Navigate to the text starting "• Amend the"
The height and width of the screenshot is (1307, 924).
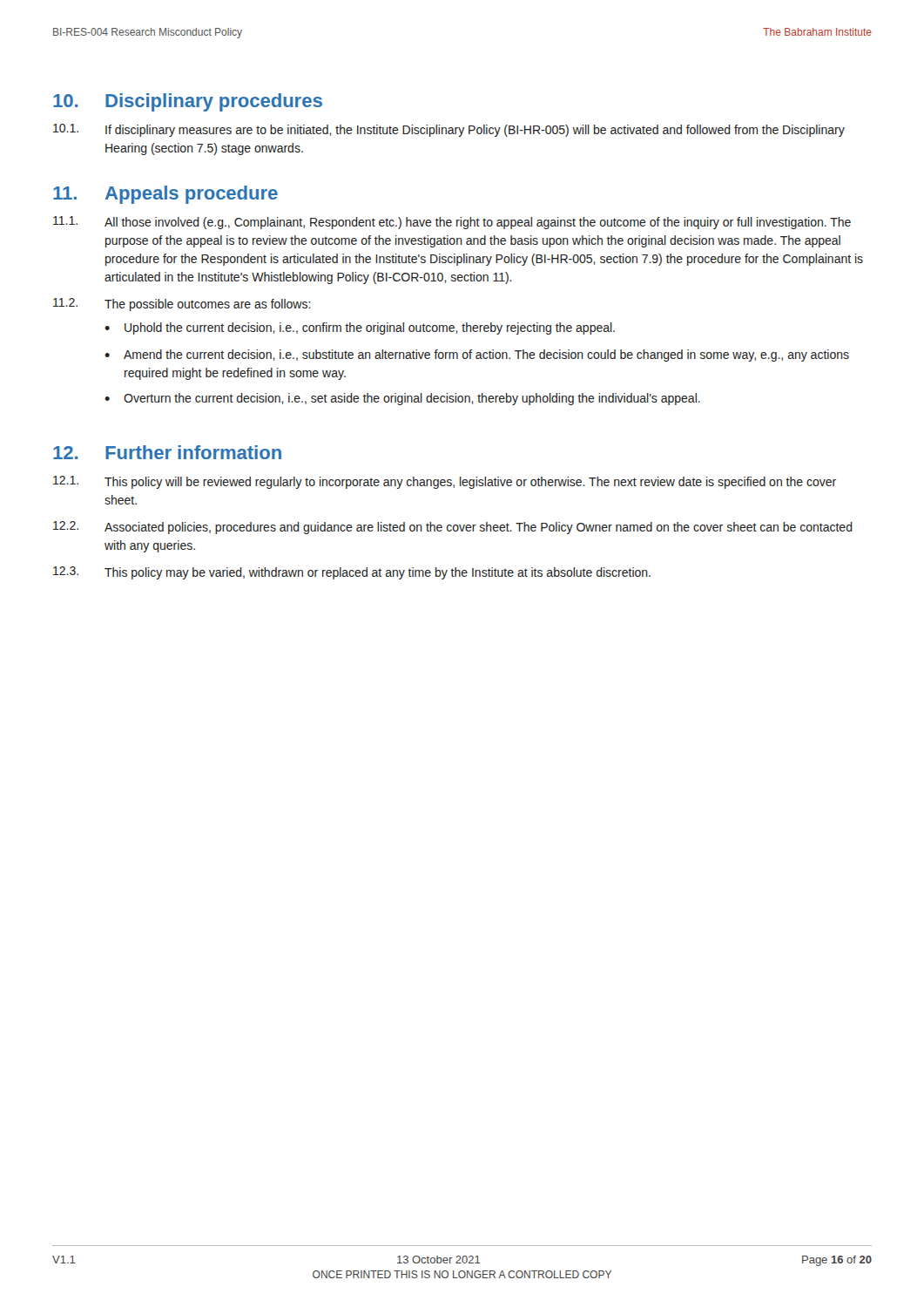click(488, 365)
